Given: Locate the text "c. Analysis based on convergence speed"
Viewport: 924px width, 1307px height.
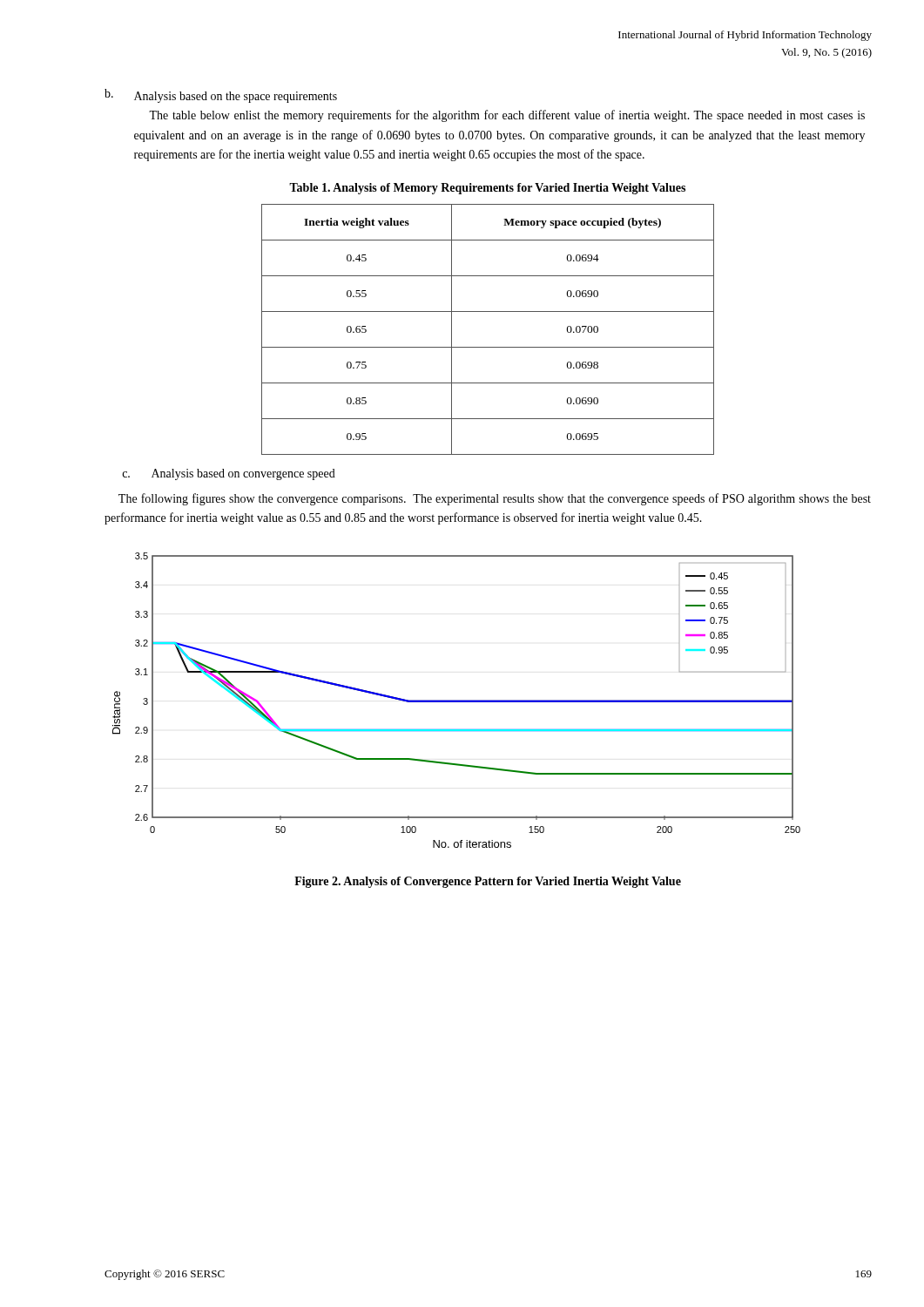Looking at the screenshot, I should [x=229, y=474].
